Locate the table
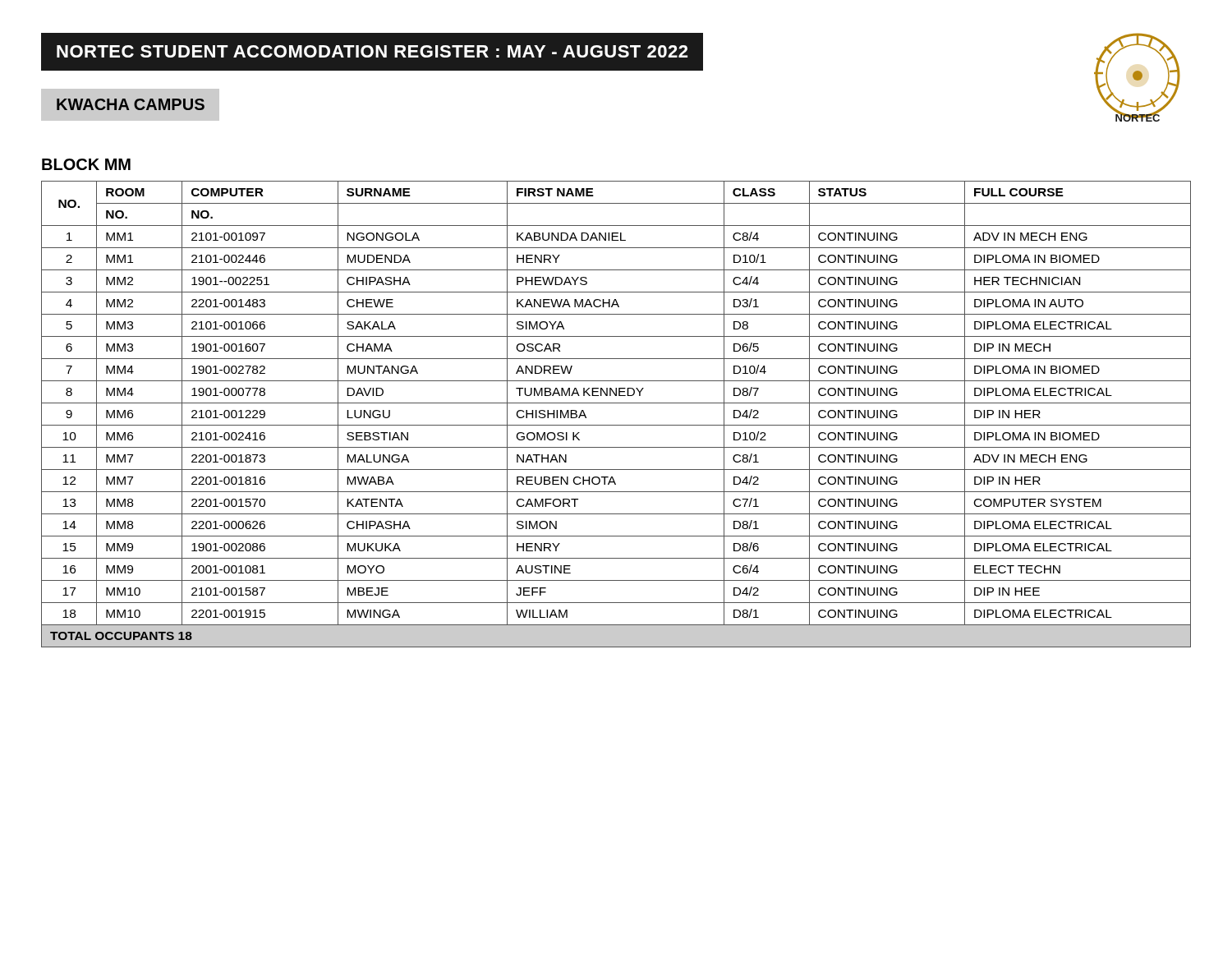This screenshot has width=1232, height=953. tap(616, 414)
